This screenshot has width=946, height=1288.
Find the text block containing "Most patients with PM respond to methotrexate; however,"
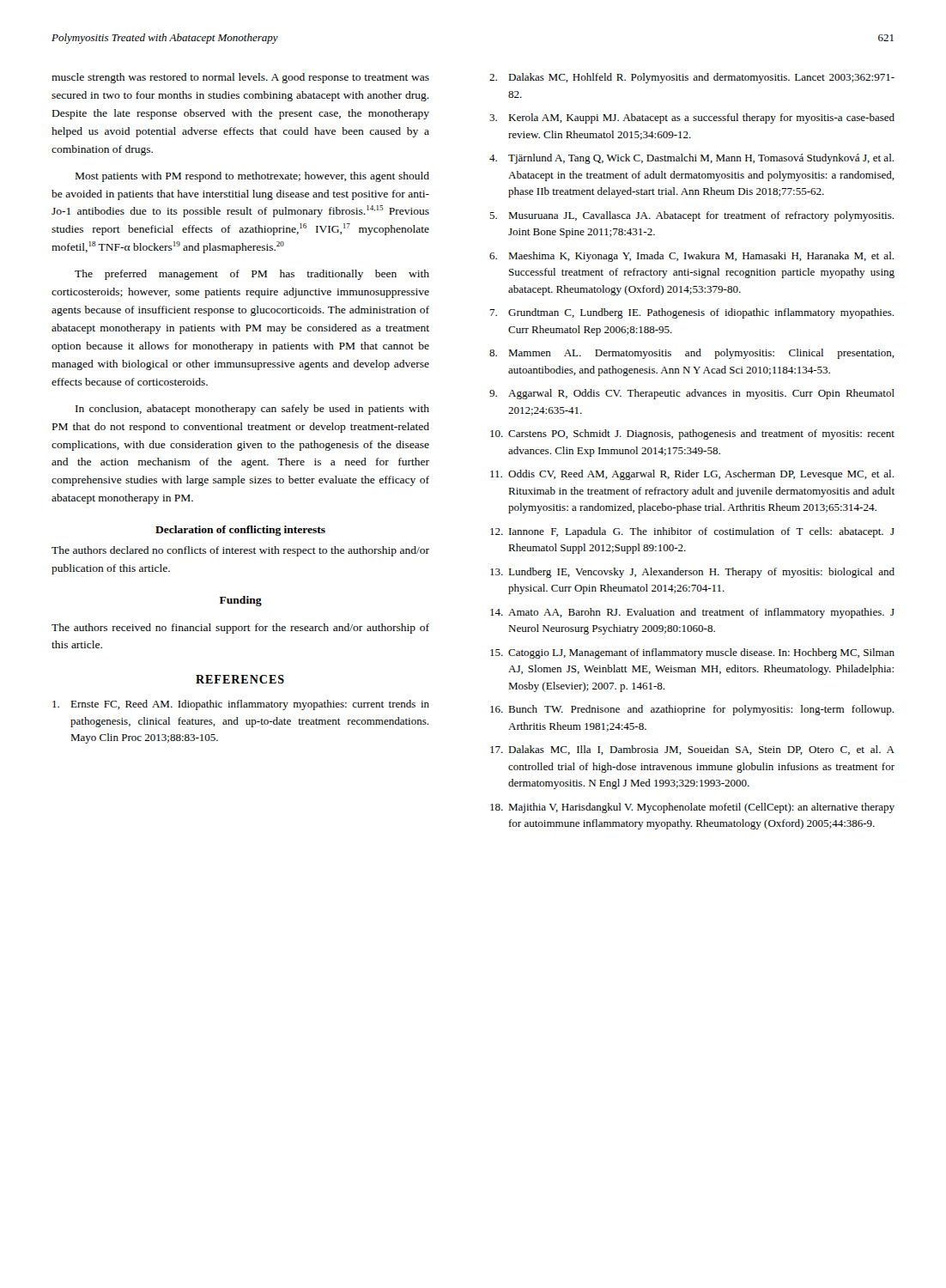240,212
